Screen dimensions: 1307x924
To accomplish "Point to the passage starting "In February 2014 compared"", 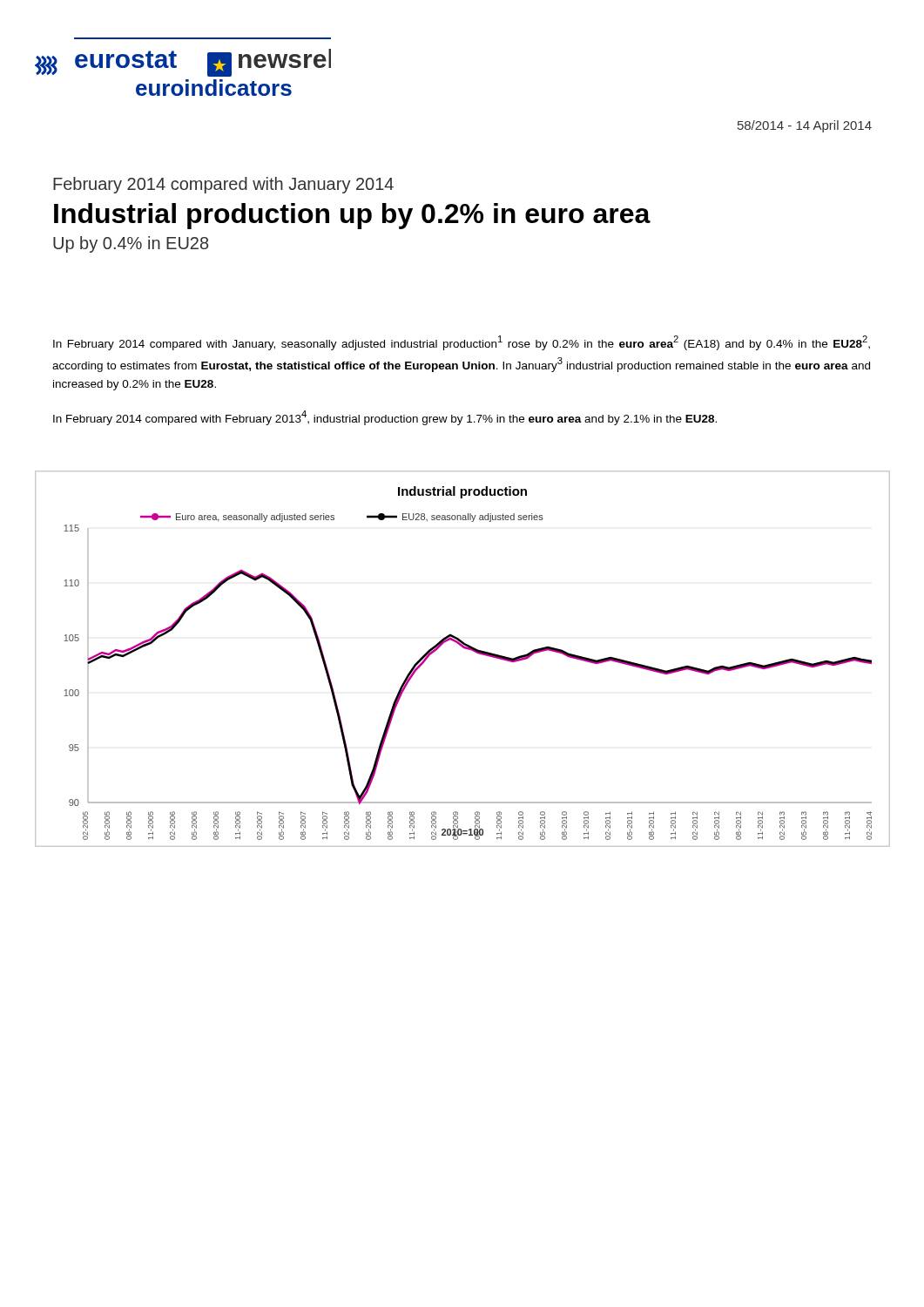I will click(x=462, y=379).
